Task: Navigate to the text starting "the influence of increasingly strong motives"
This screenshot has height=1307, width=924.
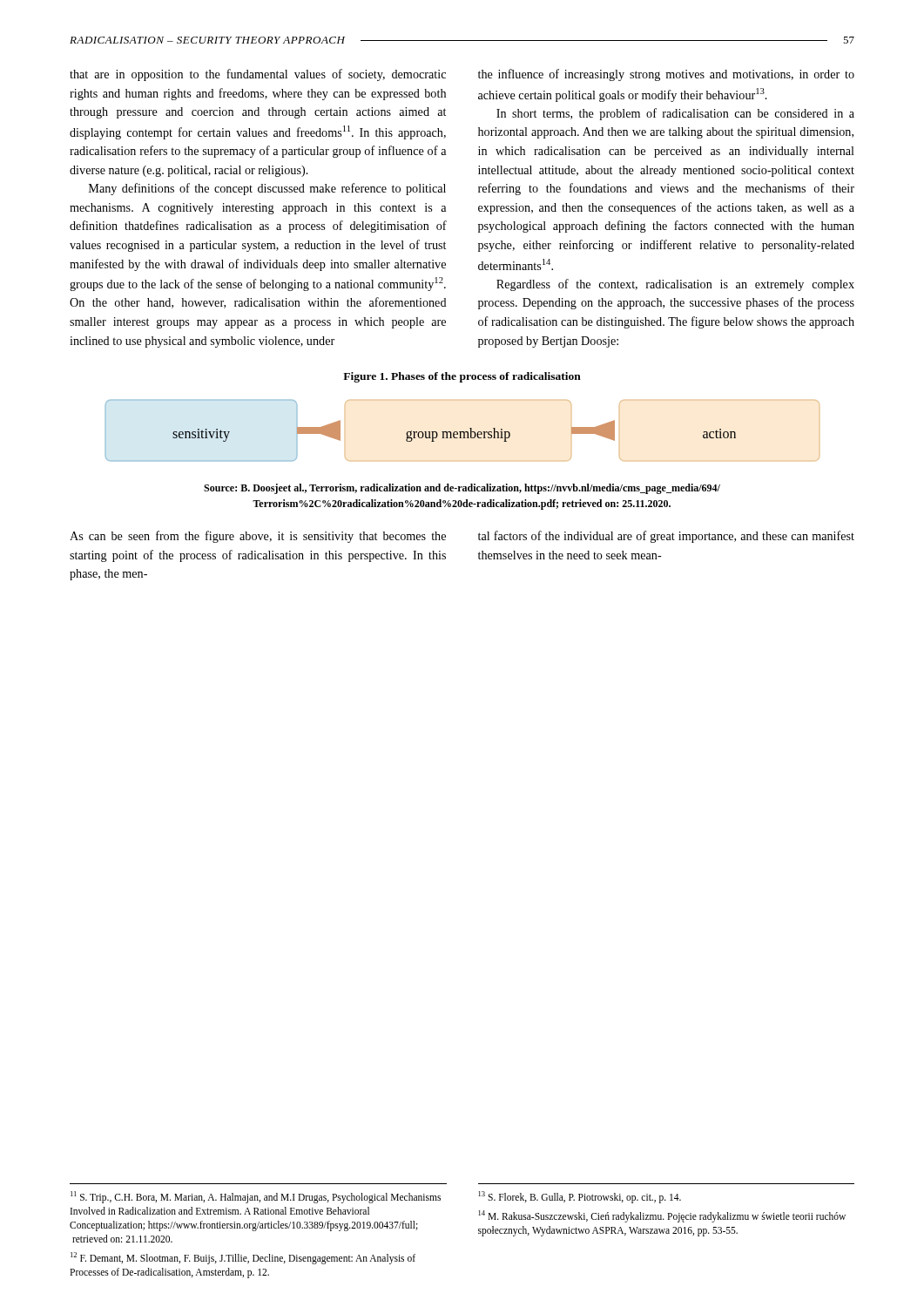Action: pos(666,208)
